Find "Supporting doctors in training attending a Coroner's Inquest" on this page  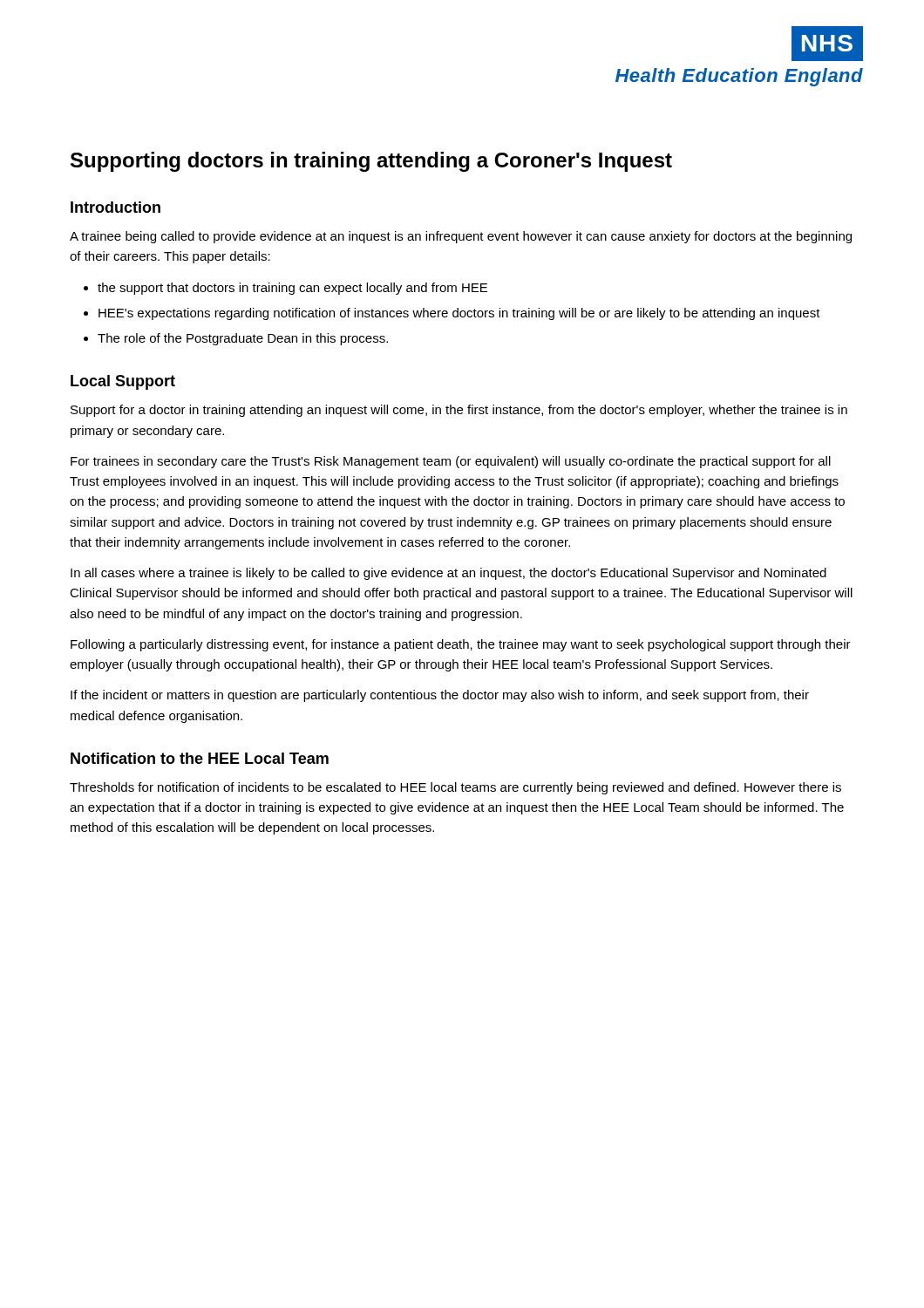pyautogui.click(x=462, y=160)
